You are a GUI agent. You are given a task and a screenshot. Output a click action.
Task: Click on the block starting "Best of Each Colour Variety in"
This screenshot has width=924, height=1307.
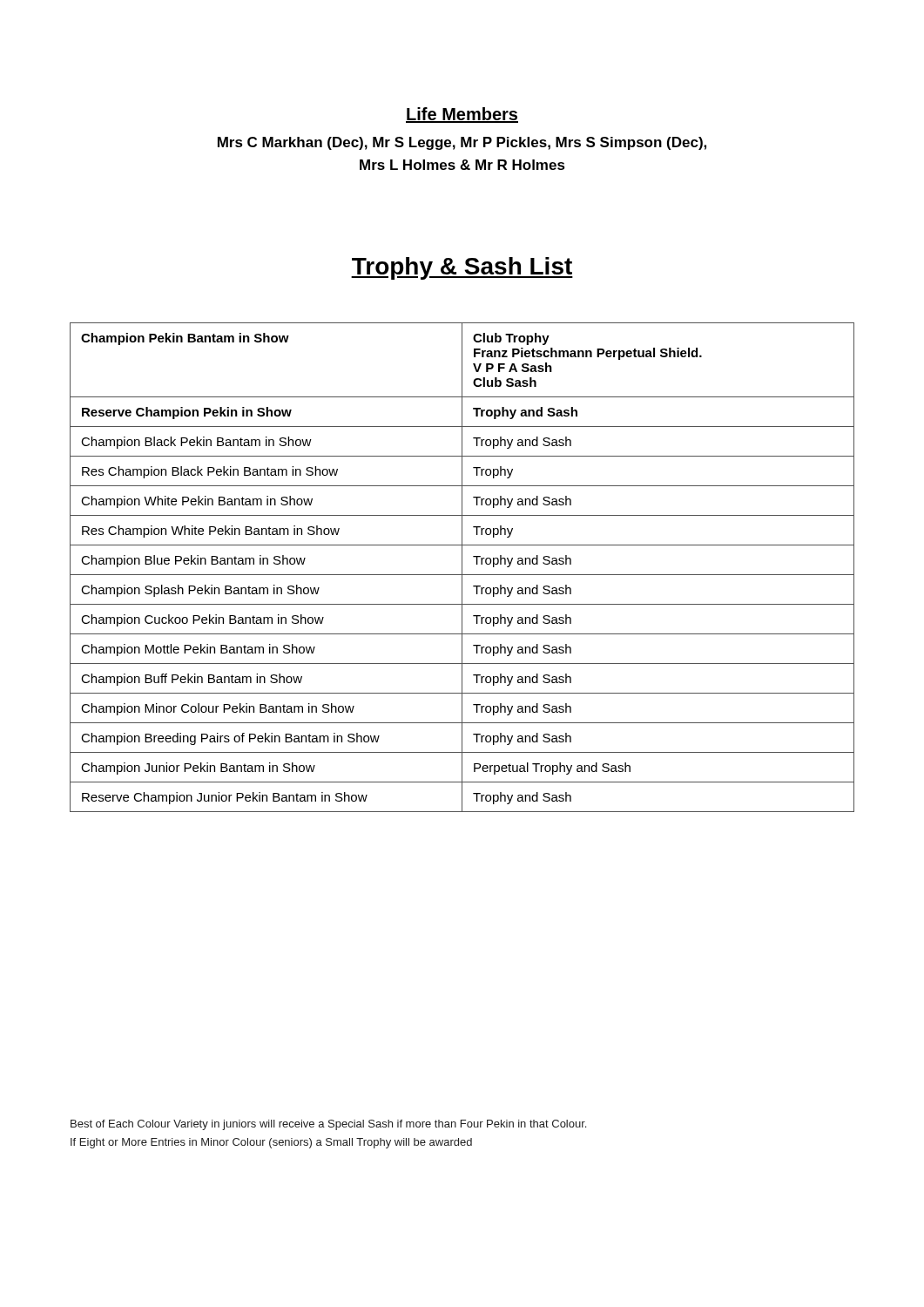tap(329, 1133)
